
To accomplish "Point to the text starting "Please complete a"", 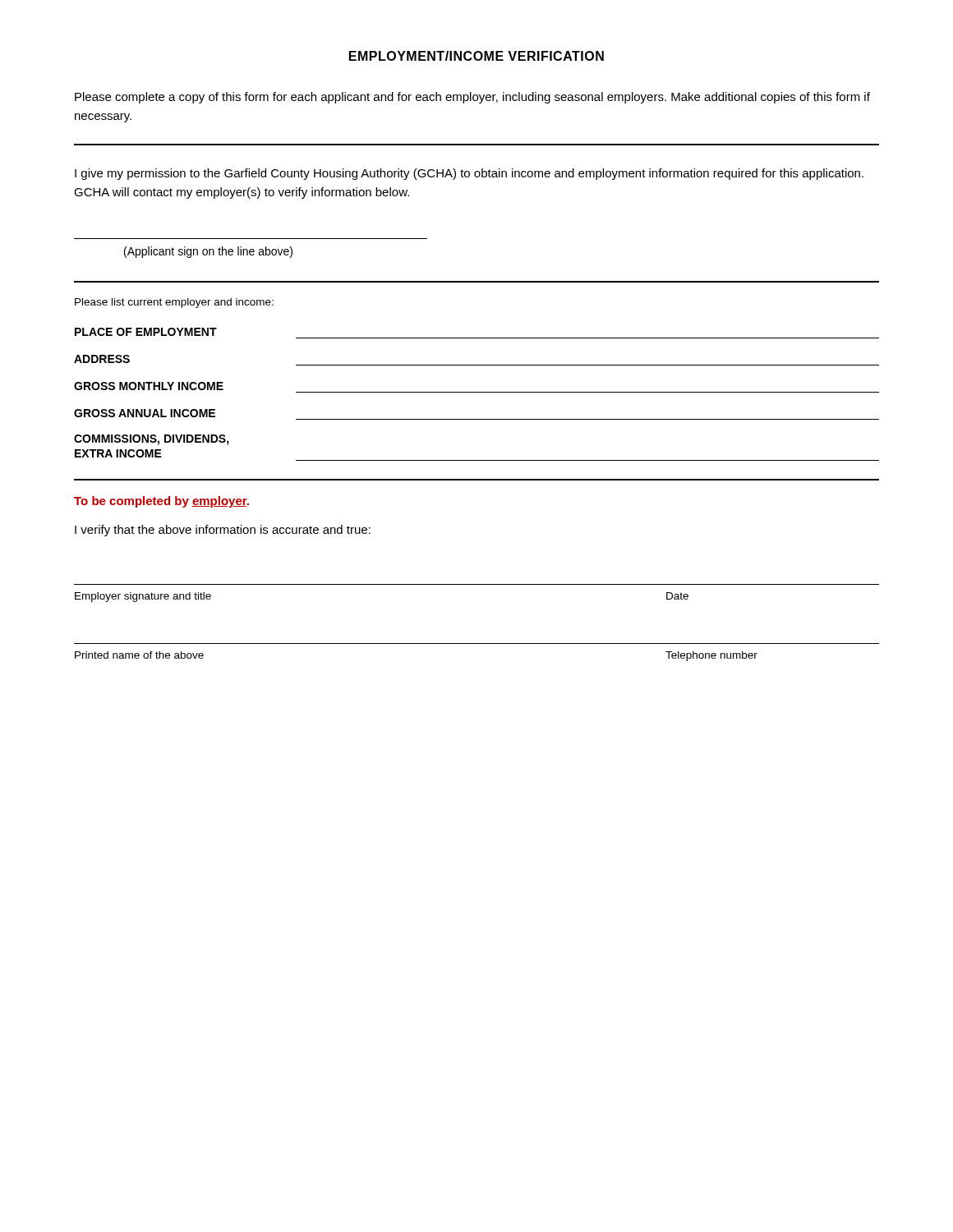I will (x=472, y=106).
